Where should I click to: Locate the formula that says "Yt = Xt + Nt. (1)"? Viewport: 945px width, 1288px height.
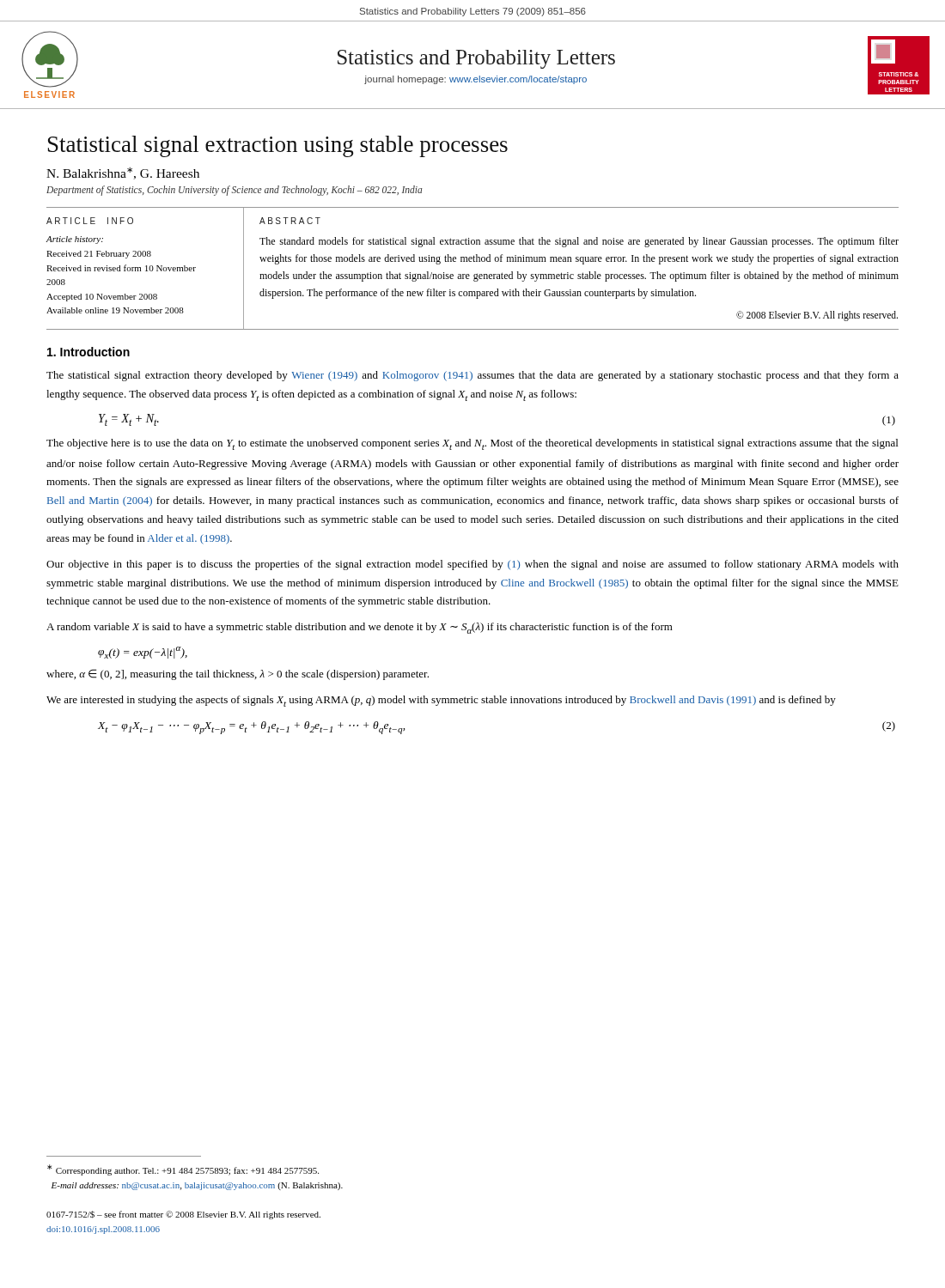click(x=127, y=419)
